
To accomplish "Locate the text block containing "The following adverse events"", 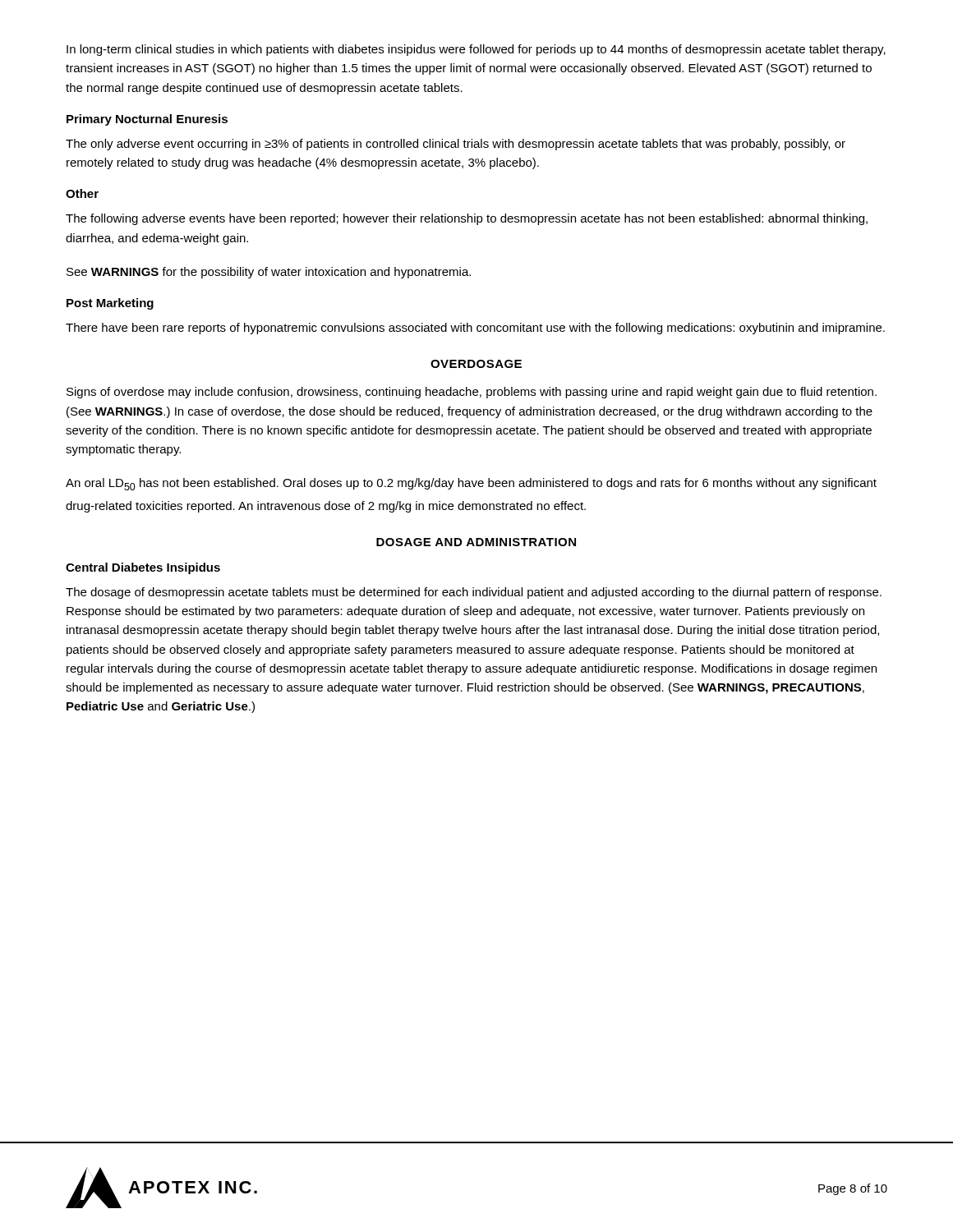I will click(467, 228).
